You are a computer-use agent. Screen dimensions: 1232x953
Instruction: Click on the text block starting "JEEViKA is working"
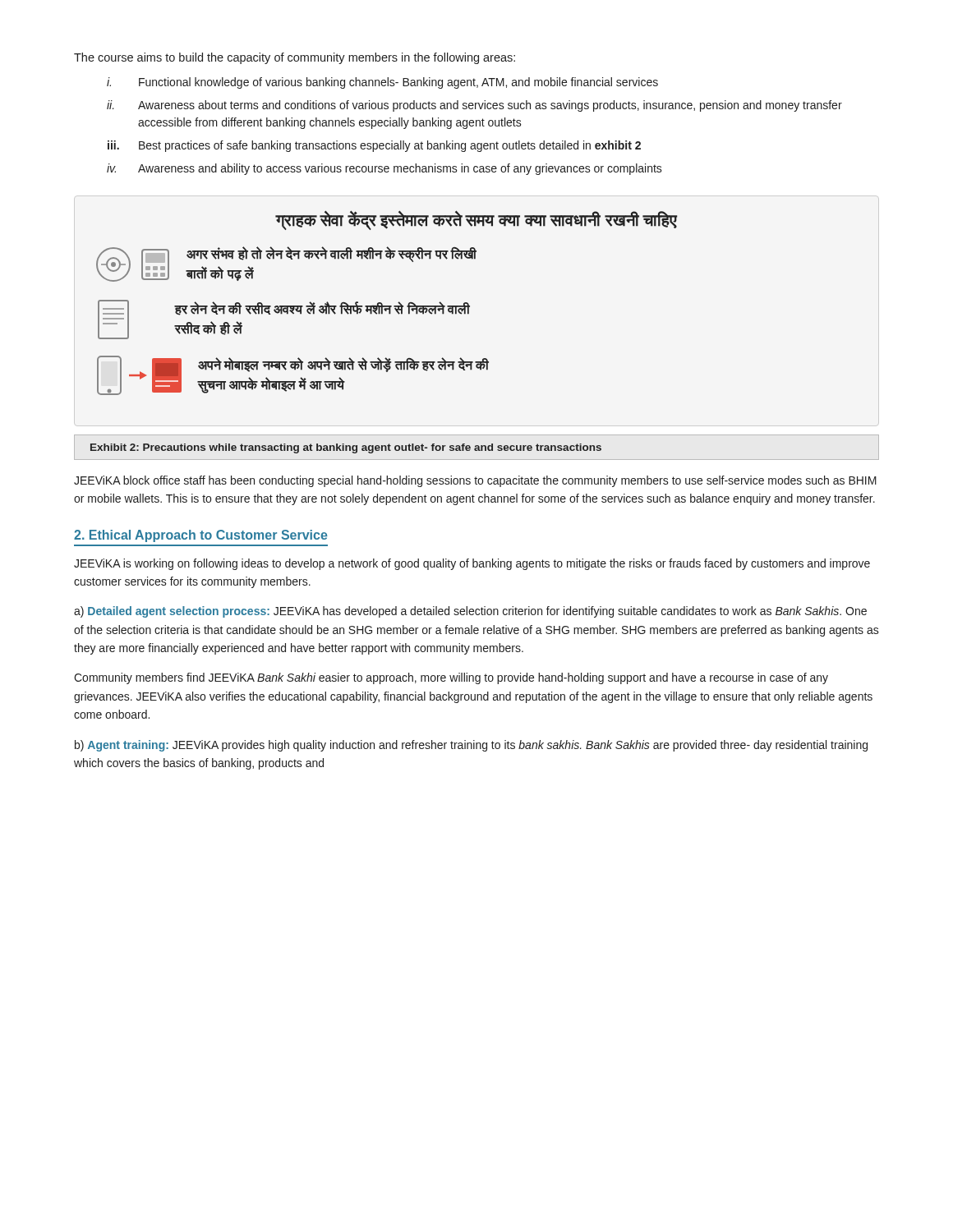pyautogui.click(x=472, y=572)
